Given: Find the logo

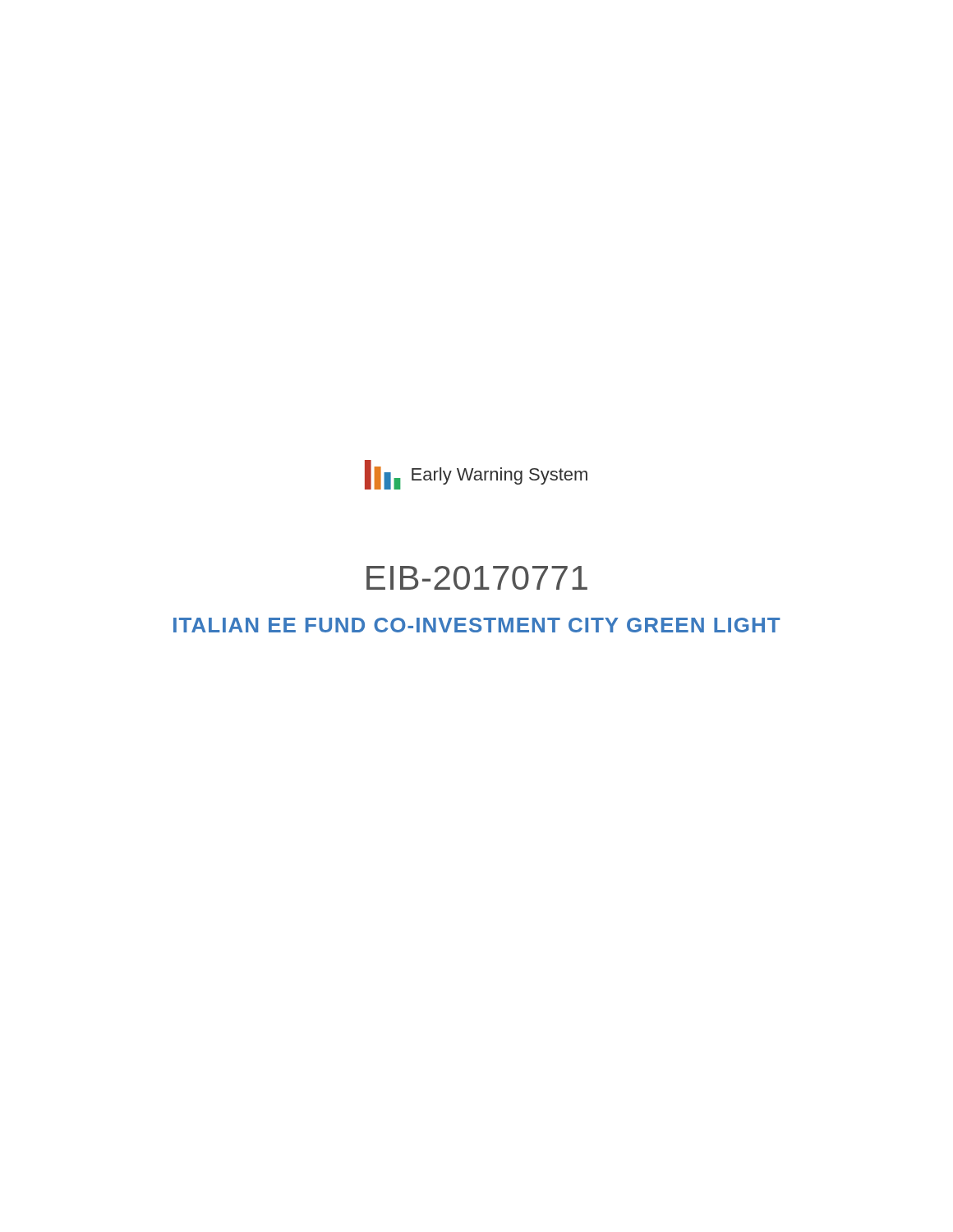Looking at the screenshot, I should click(x=476, y=475).
